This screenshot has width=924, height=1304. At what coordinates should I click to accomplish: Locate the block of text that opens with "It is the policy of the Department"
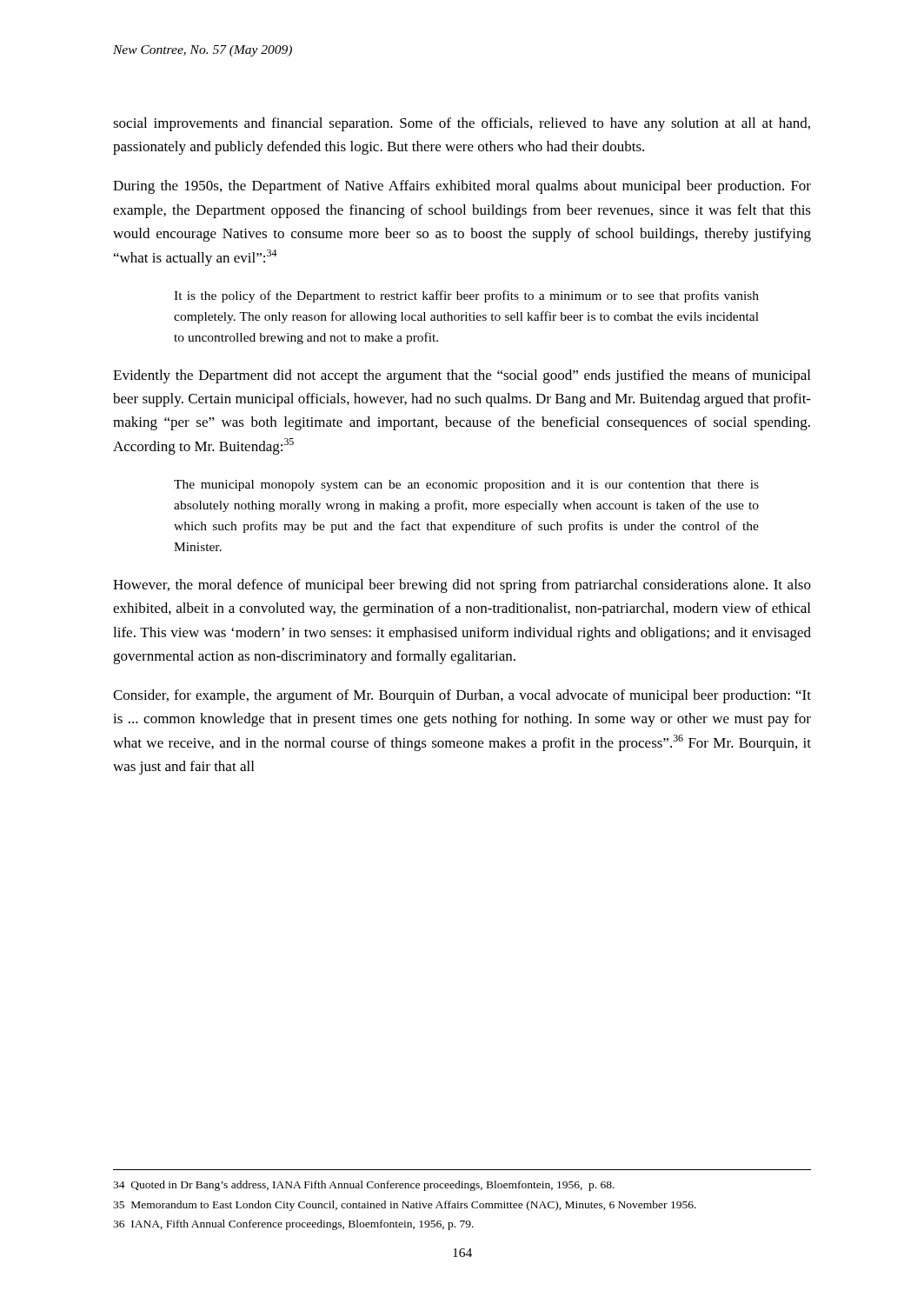click(466, 316)
